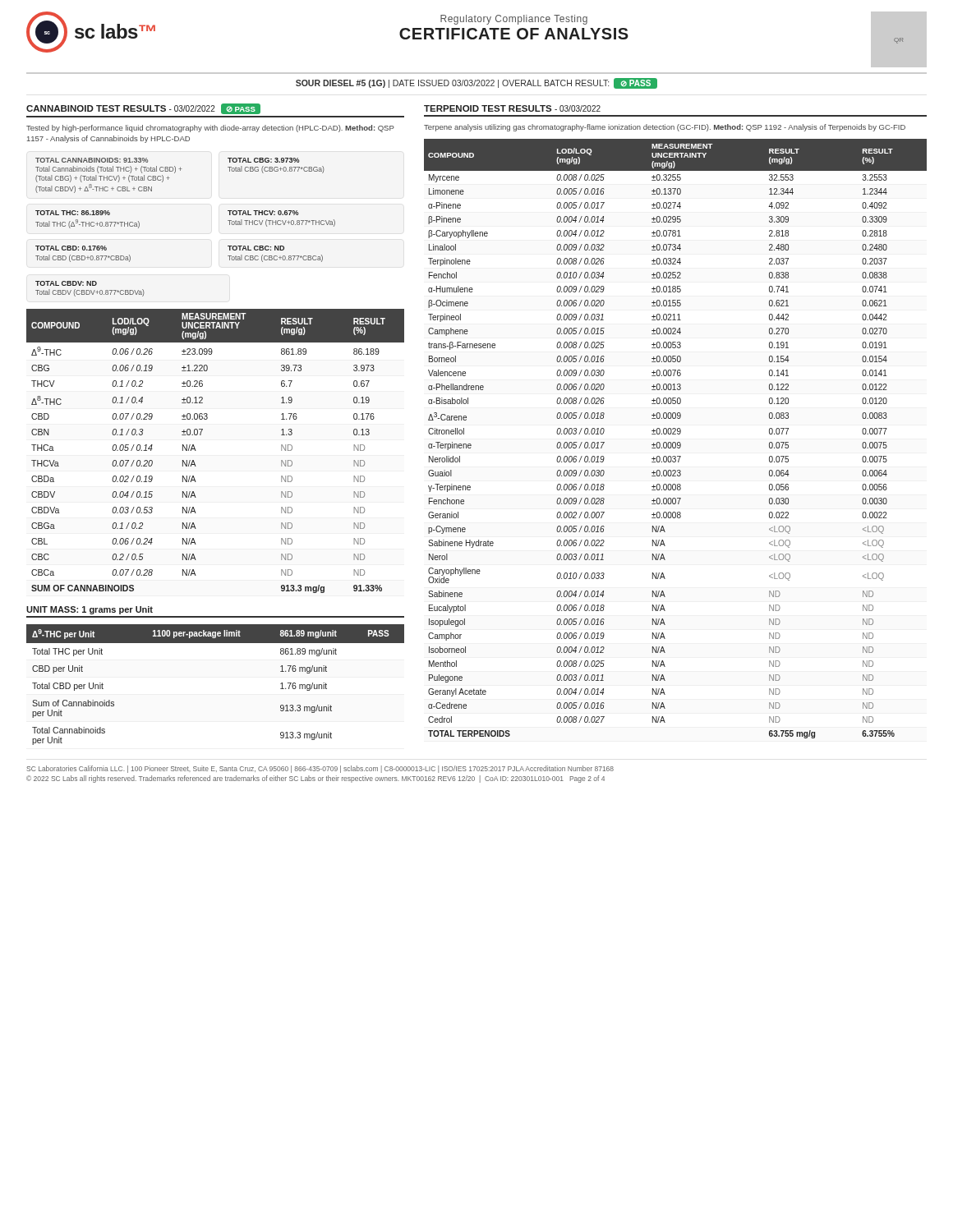Where does it say "UNIT MASS: 1 grams per Unit"?
This screenshot has height=1232, width=953.
click(x=90, y=610)
